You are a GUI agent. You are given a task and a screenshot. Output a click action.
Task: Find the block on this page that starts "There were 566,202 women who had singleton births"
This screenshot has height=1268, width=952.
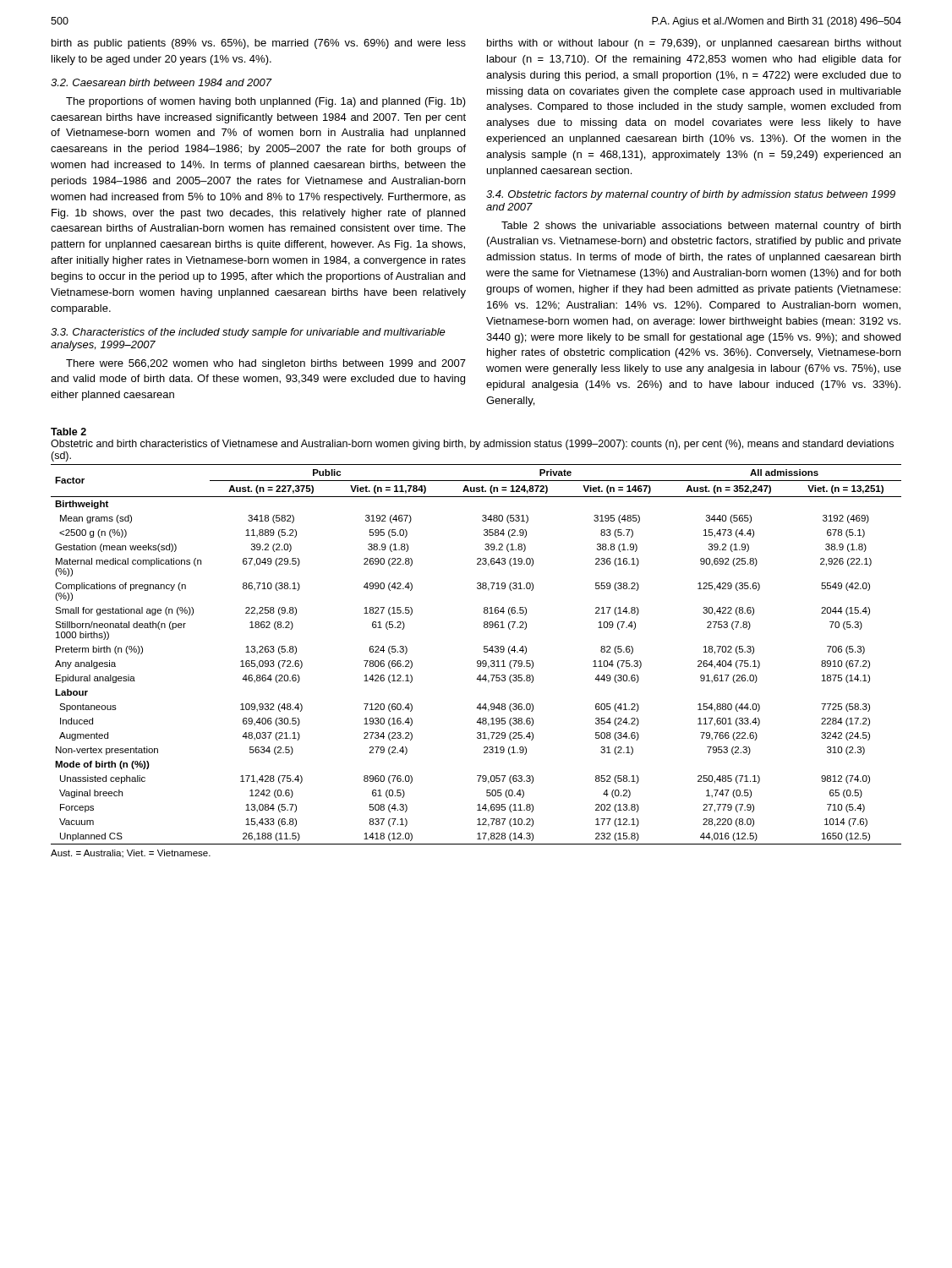click(258, 379)
